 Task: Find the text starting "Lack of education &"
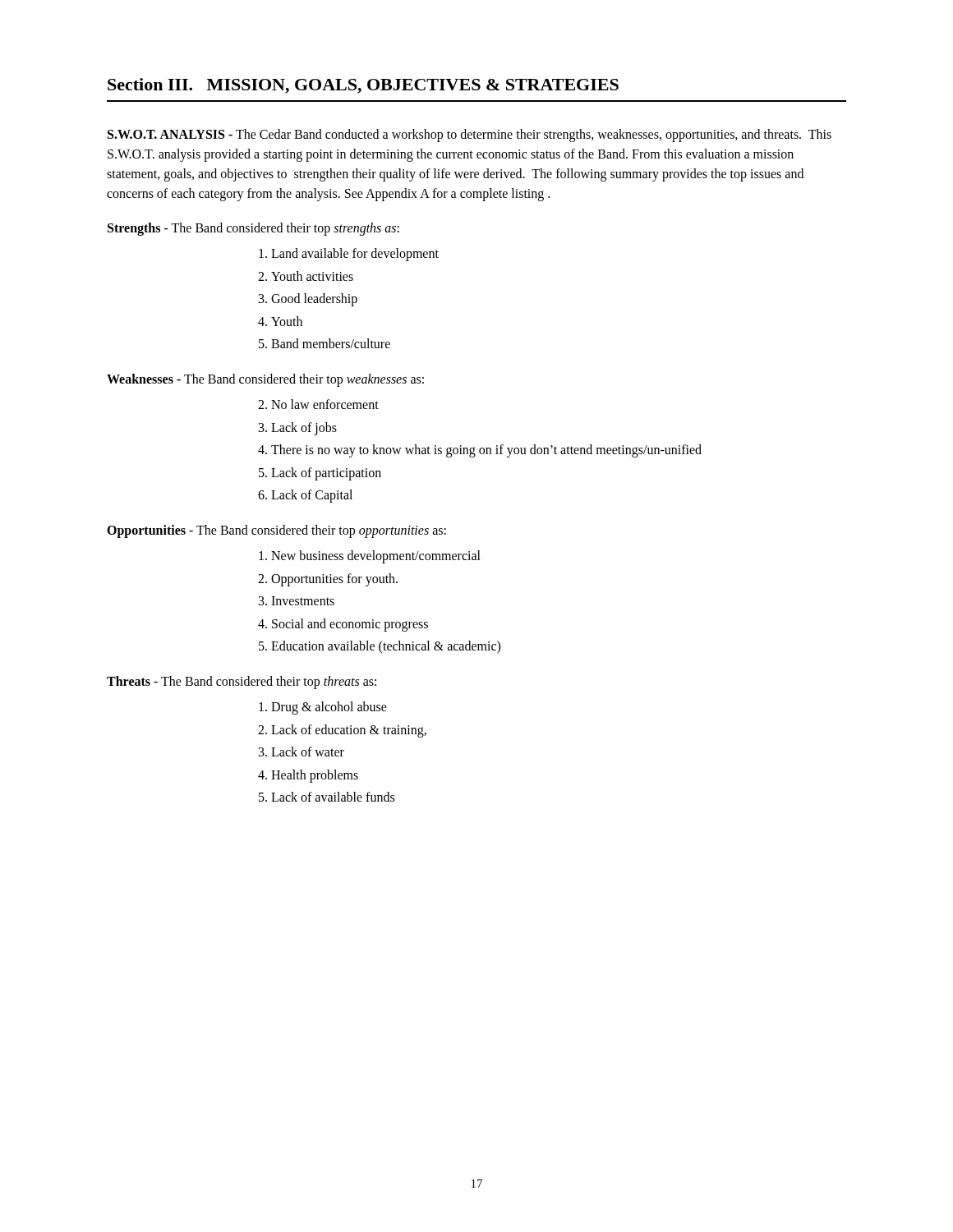[349, 731]
